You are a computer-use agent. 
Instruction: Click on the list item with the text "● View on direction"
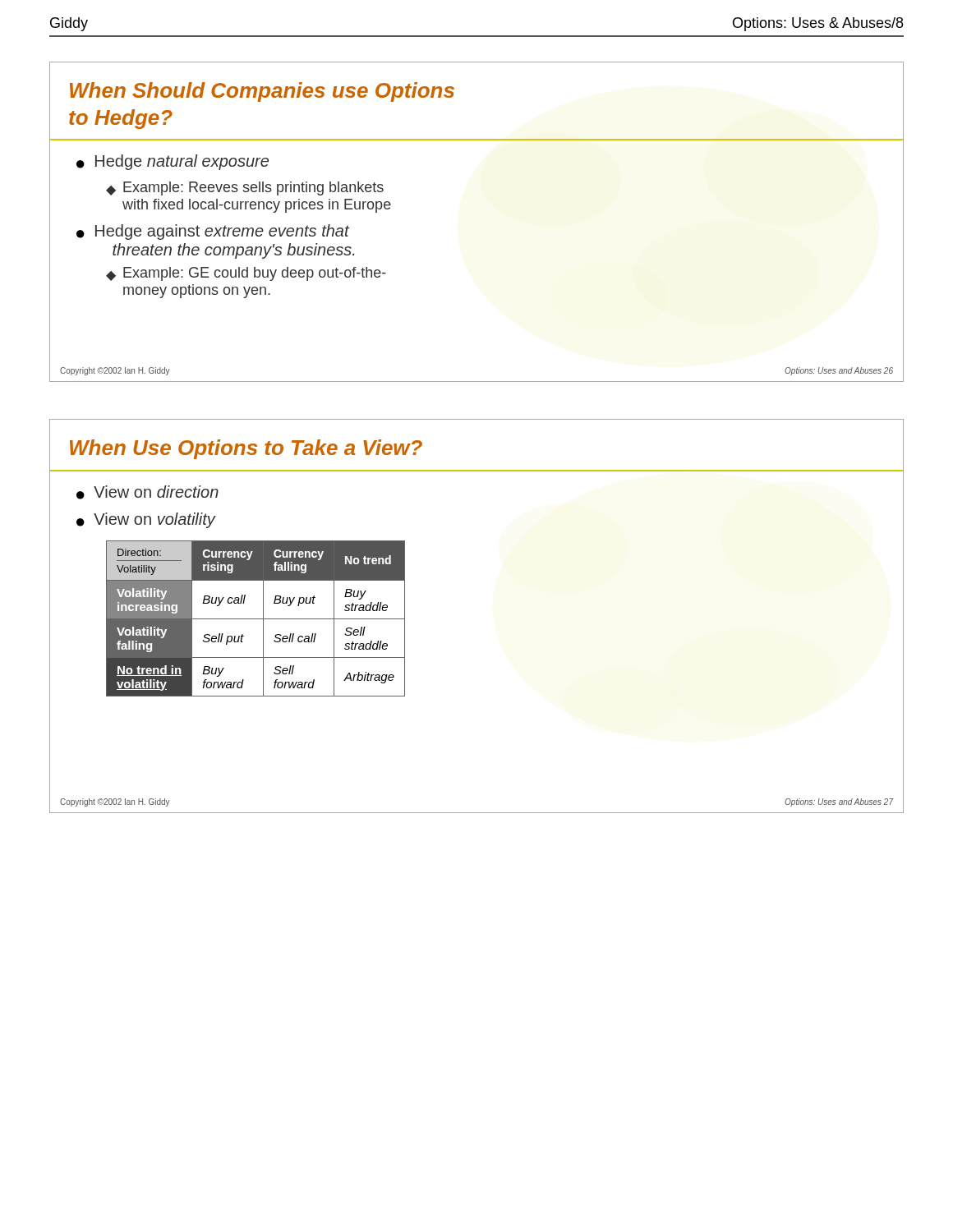[147, 494]
